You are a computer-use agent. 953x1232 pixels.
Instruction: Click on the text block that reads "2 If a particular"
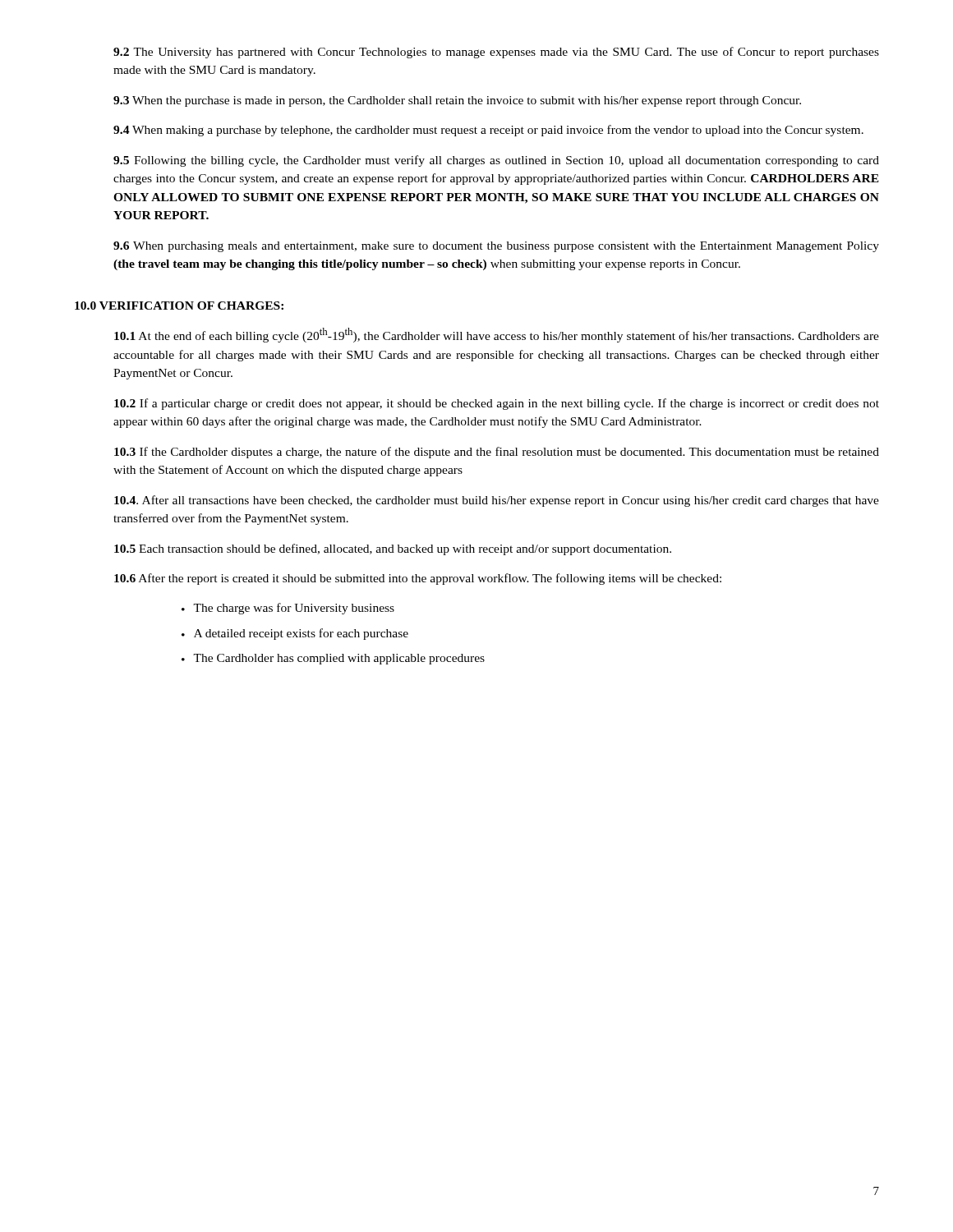point(496,412)
